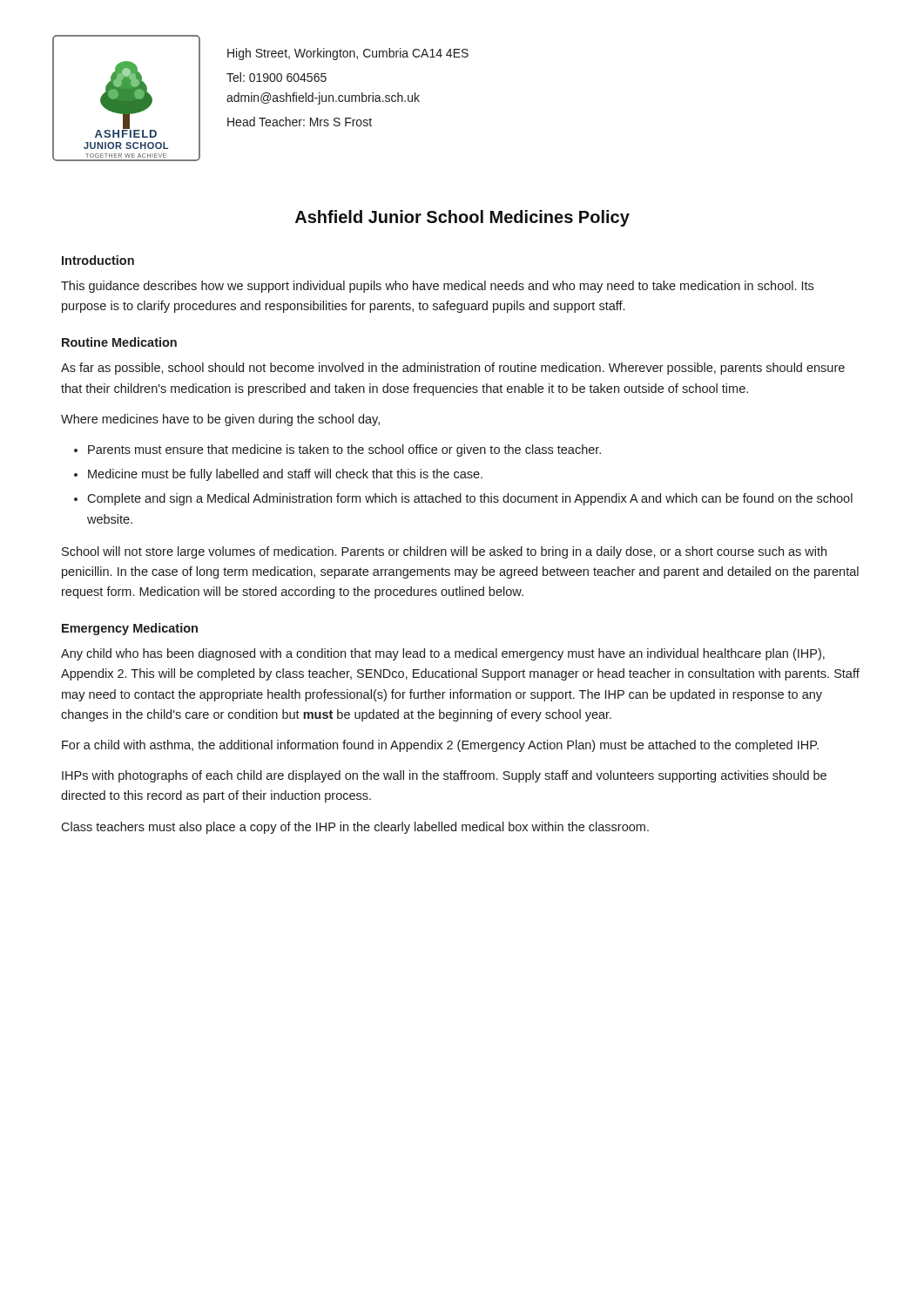Viewport: 924px width, 1307px height.
Task: Click on the title containing "Ashfield Junior School"
Action: point(462,217)
